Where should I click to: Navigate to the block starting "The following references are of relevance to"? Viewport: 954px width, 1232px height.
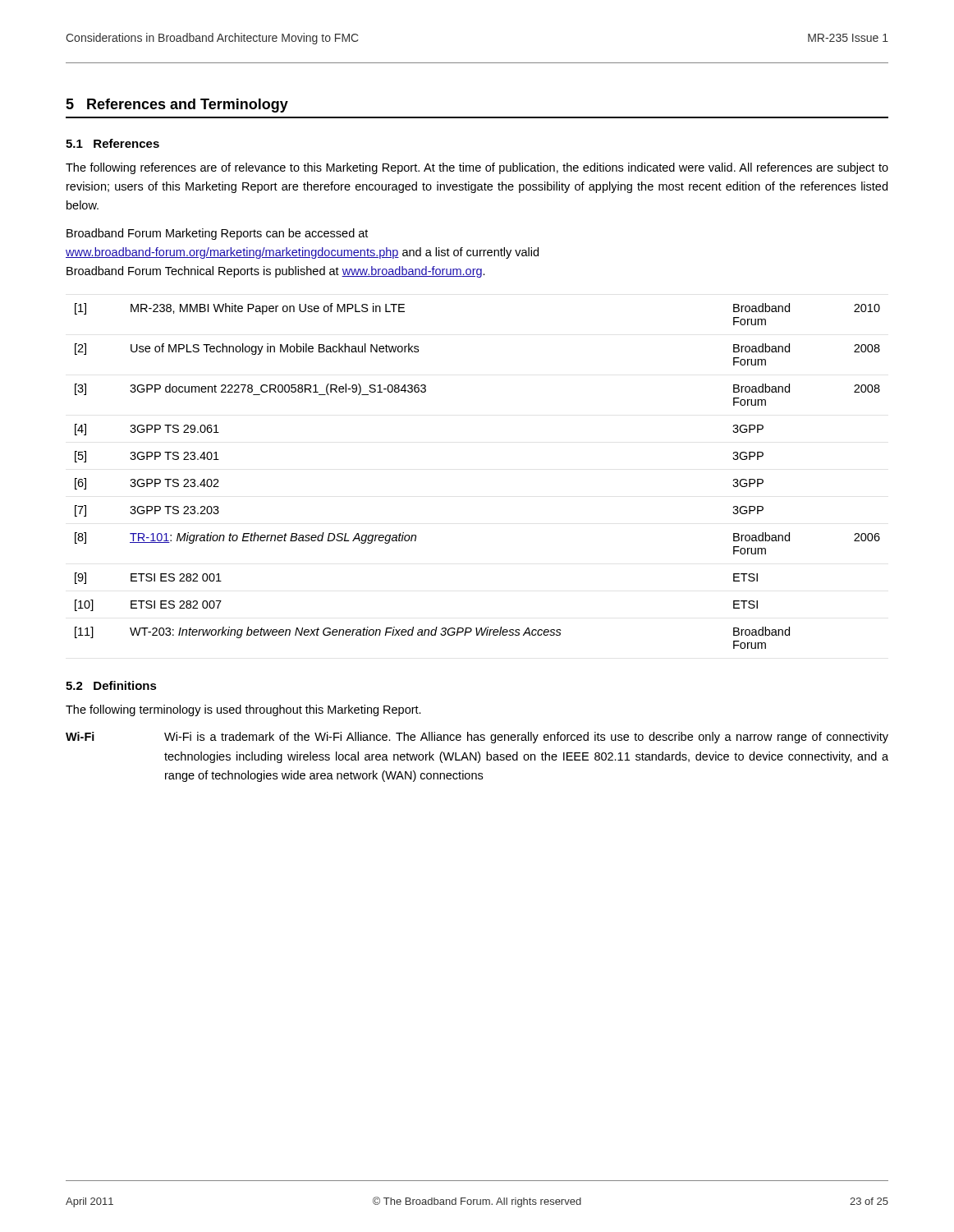[477, 187]
